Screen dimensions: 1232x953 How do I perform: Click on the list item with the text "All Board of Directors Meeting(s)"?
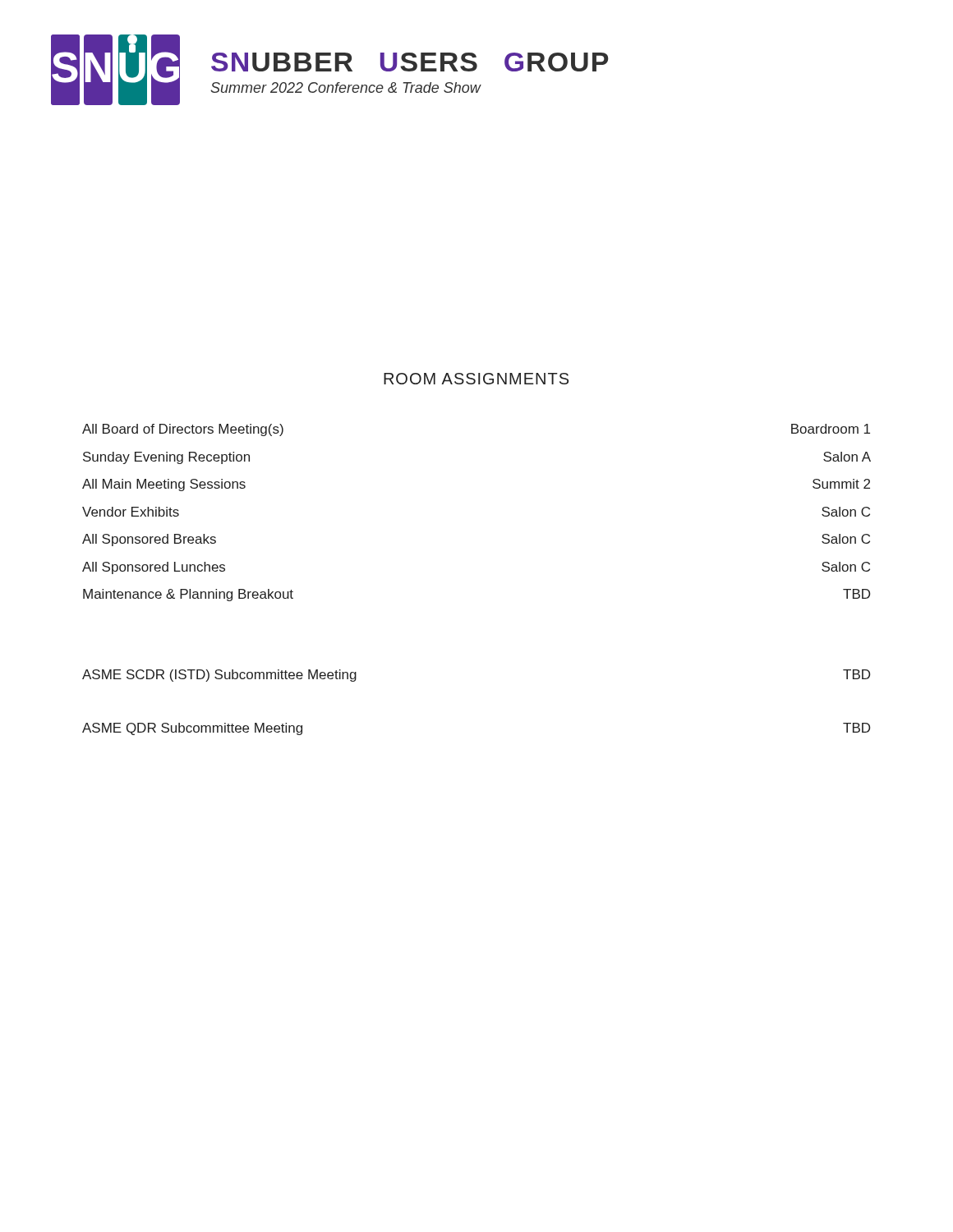pos(180,430)
